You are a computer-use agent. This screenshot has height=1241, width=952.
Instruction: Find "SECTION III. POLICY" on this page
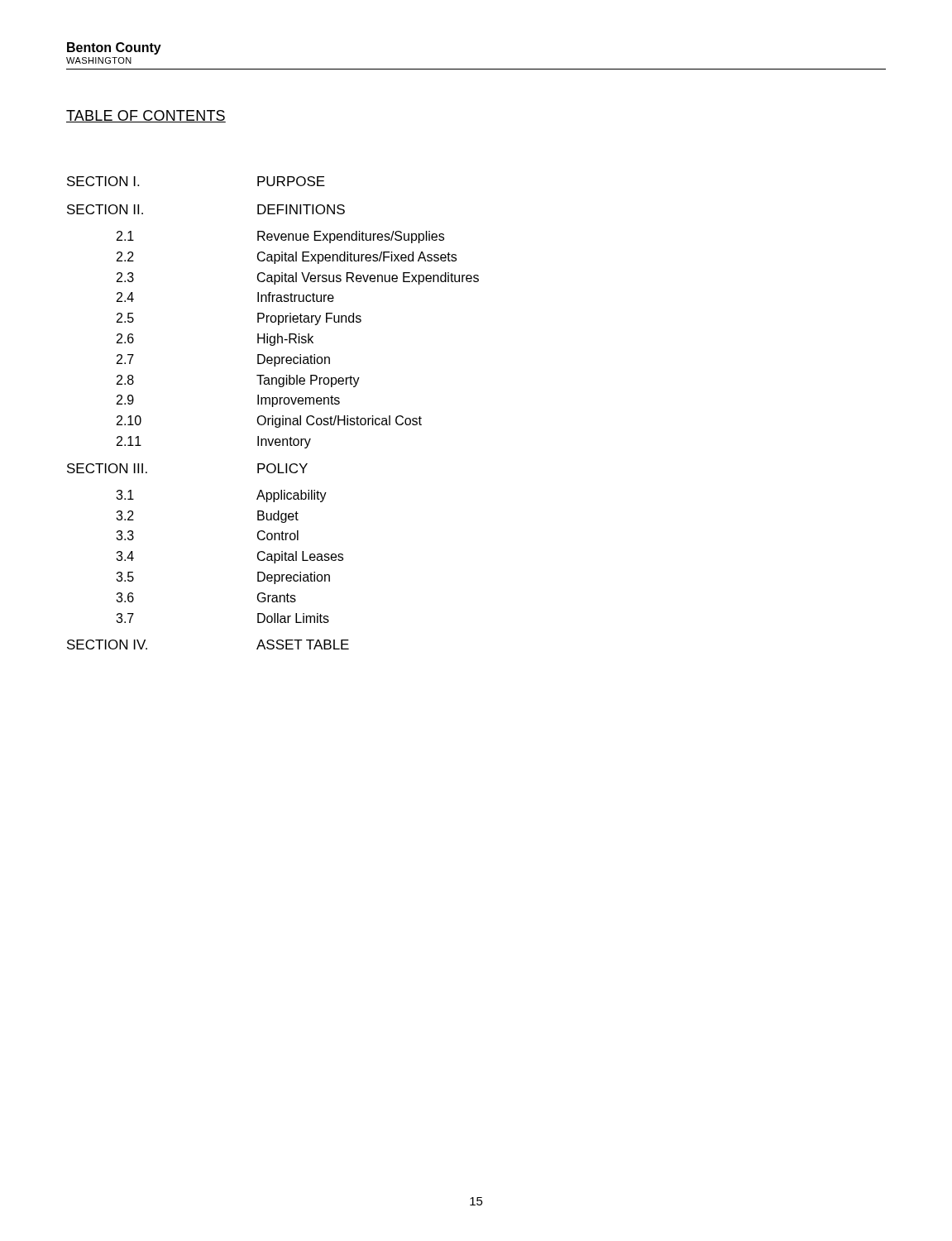[x=105, y=468]
